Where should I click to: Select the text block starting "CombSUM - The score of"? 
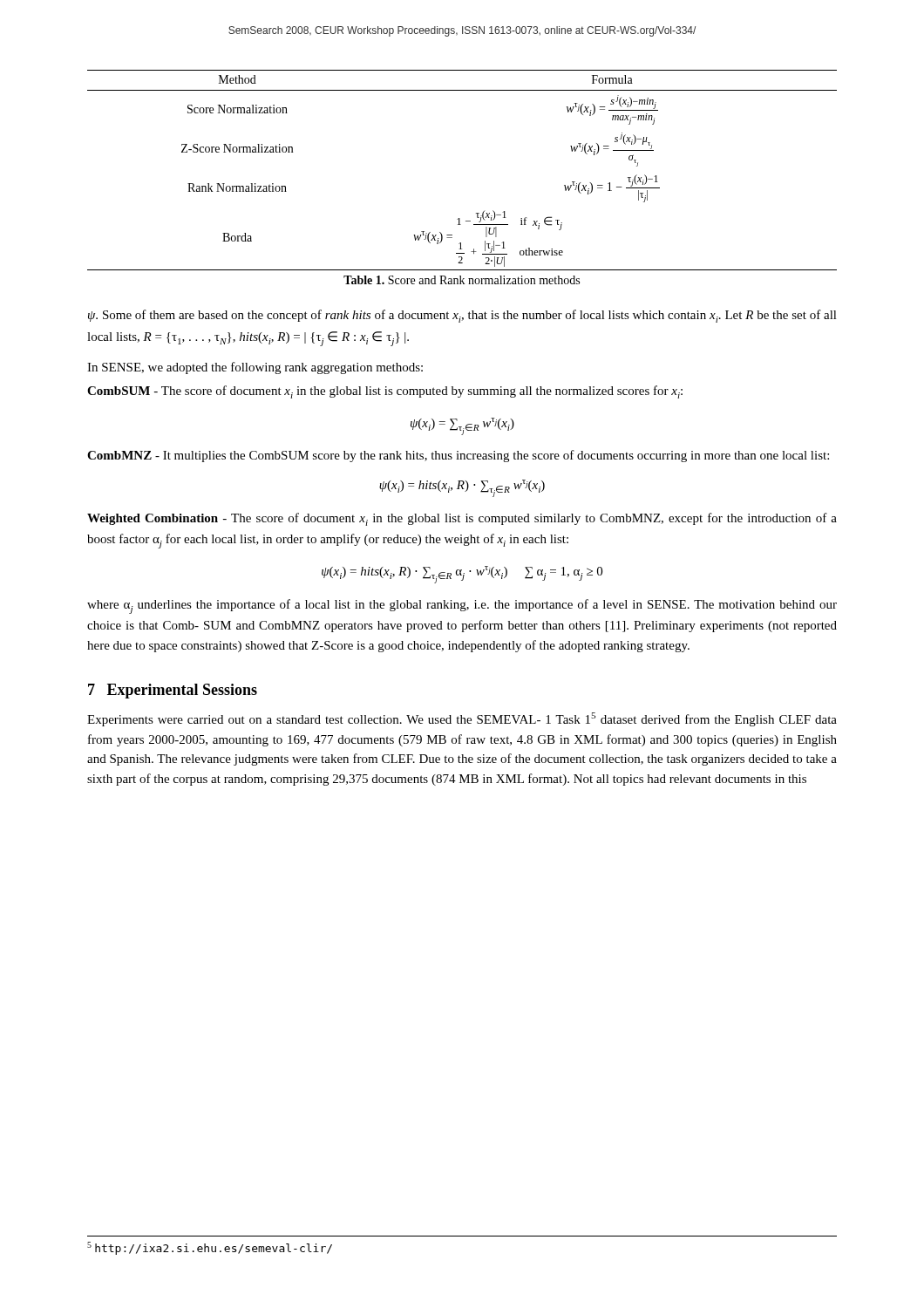click(x=385, y=392)
